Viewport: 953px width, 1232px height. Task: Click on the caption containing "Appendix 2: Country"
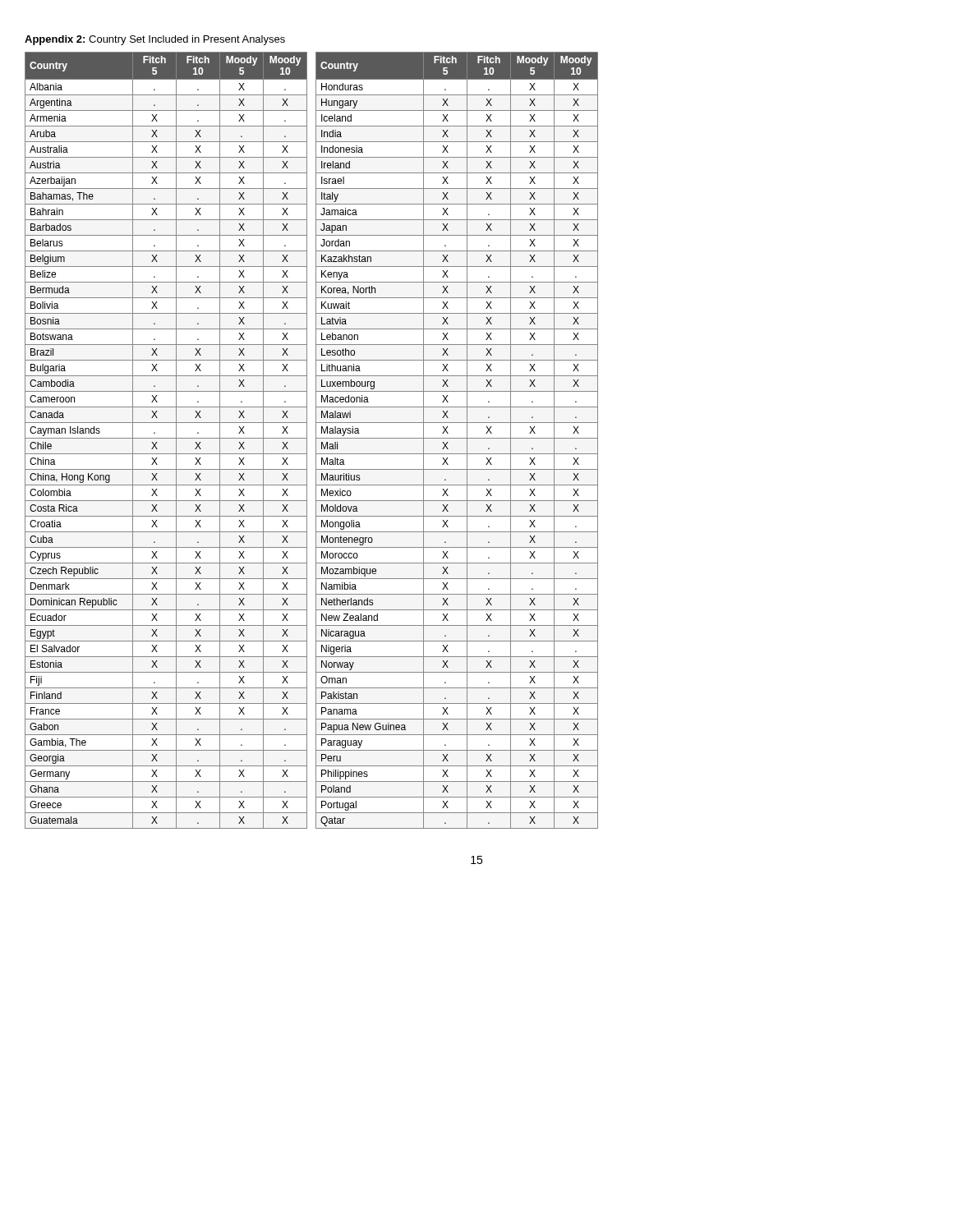click(x=155, y=39)
